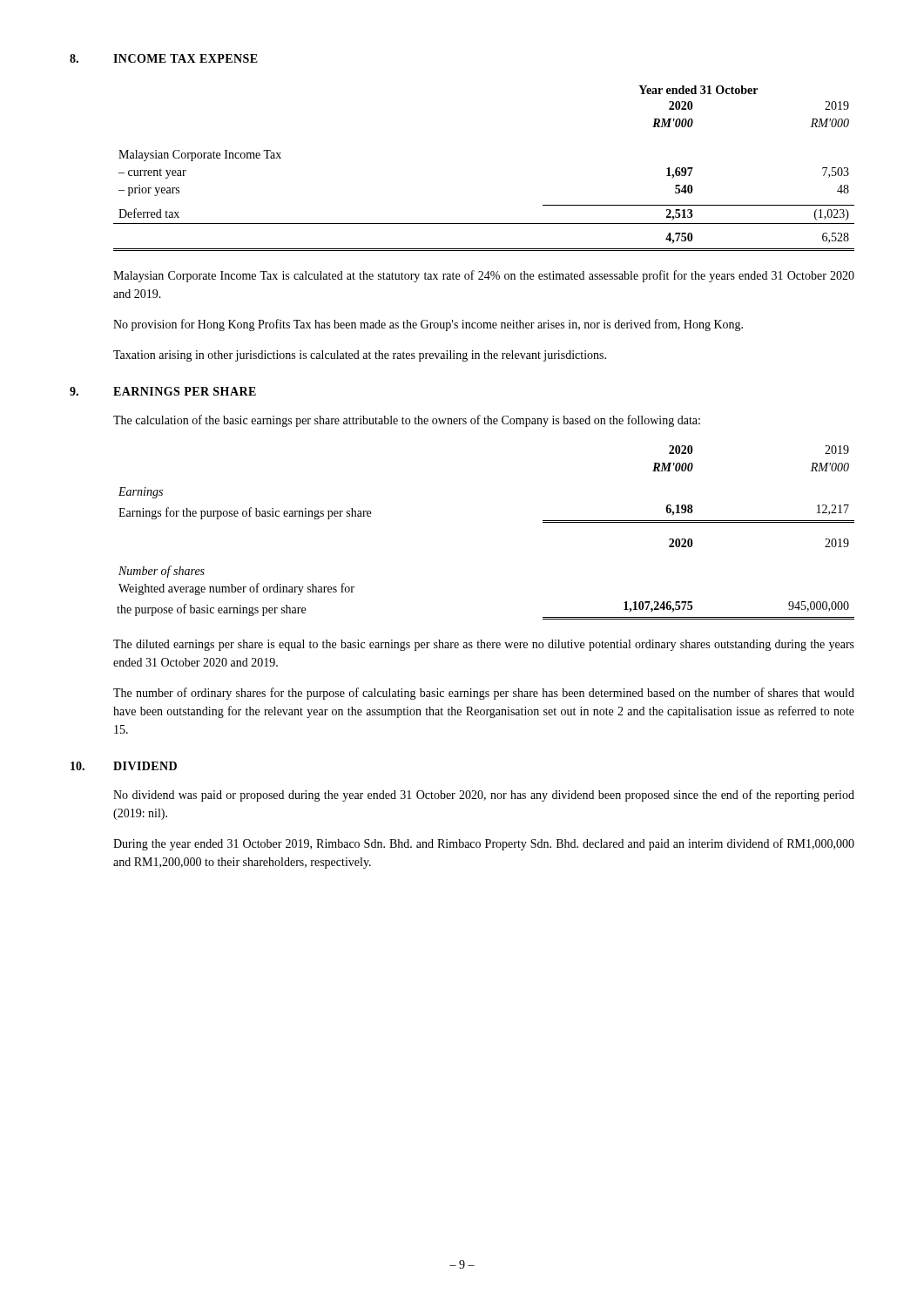Locate the text starting "Malaysian Corporate Income"
The width and height of the screenshot is (924, 1307).
click(x=484, y=285)
